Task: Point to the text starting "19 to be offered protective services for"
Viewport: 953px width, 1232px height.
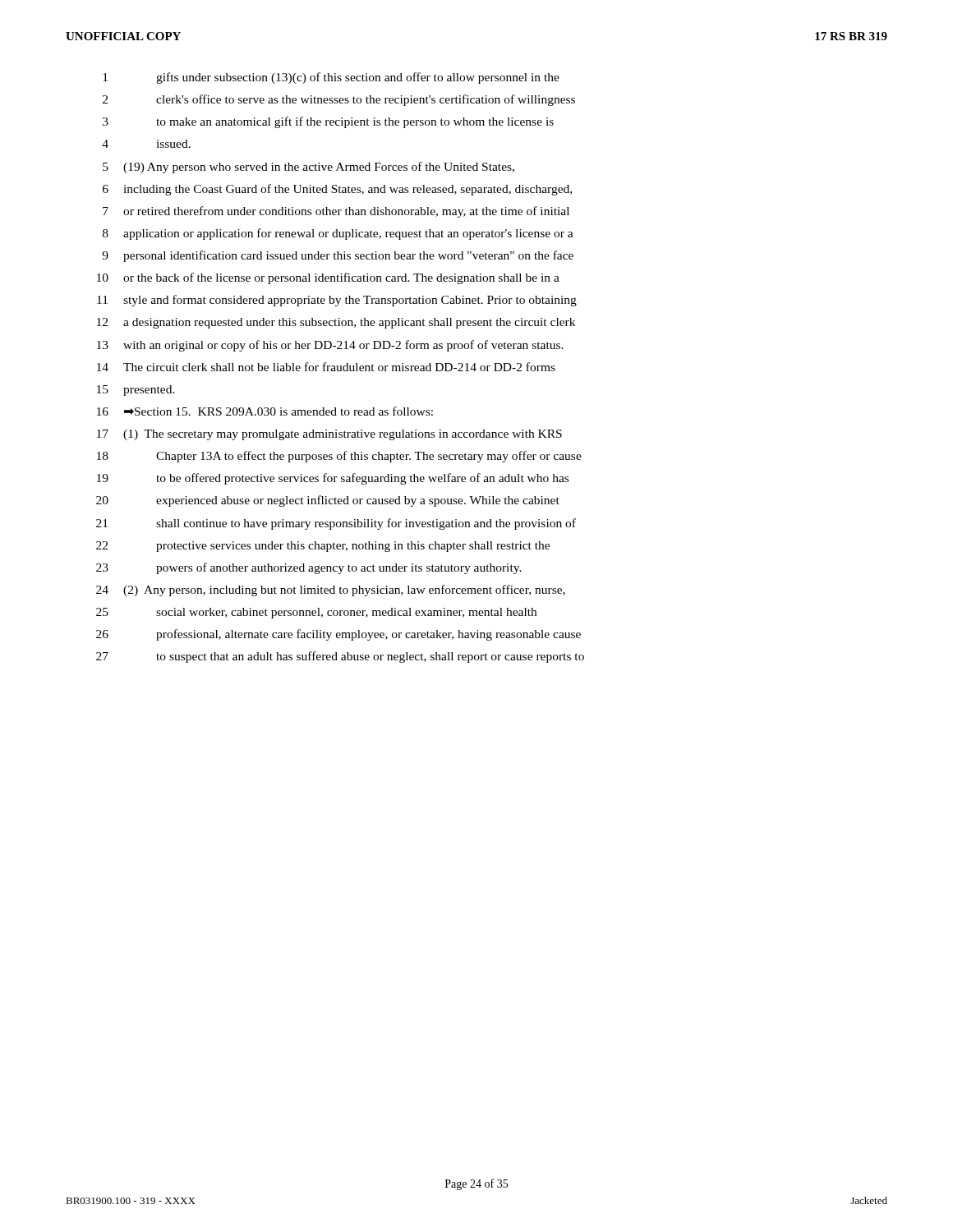Action: [476, 478]
